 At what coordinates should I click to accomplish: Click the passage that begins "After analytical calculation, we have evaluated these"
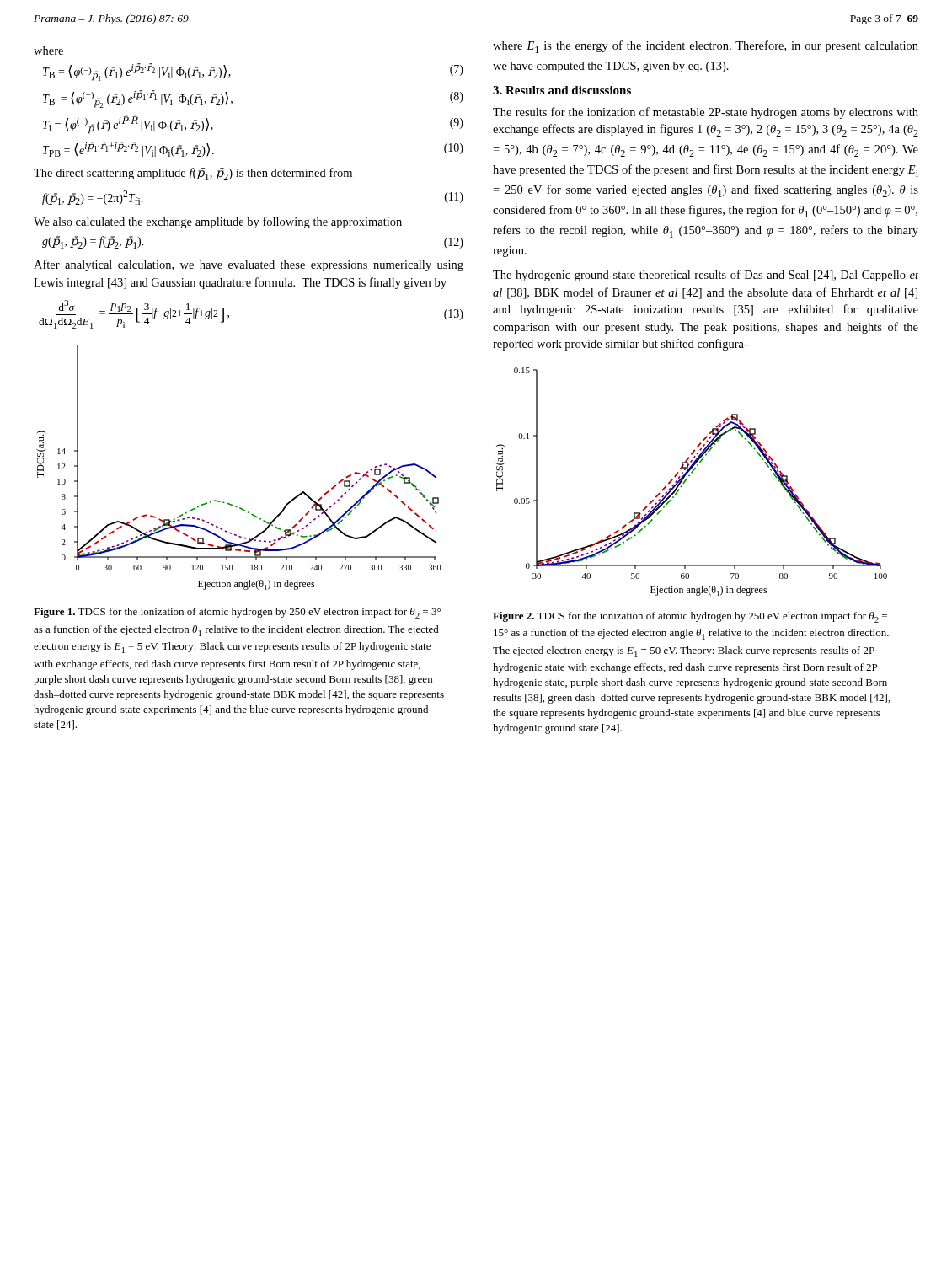pyautogui.click(x=249, y=273)
